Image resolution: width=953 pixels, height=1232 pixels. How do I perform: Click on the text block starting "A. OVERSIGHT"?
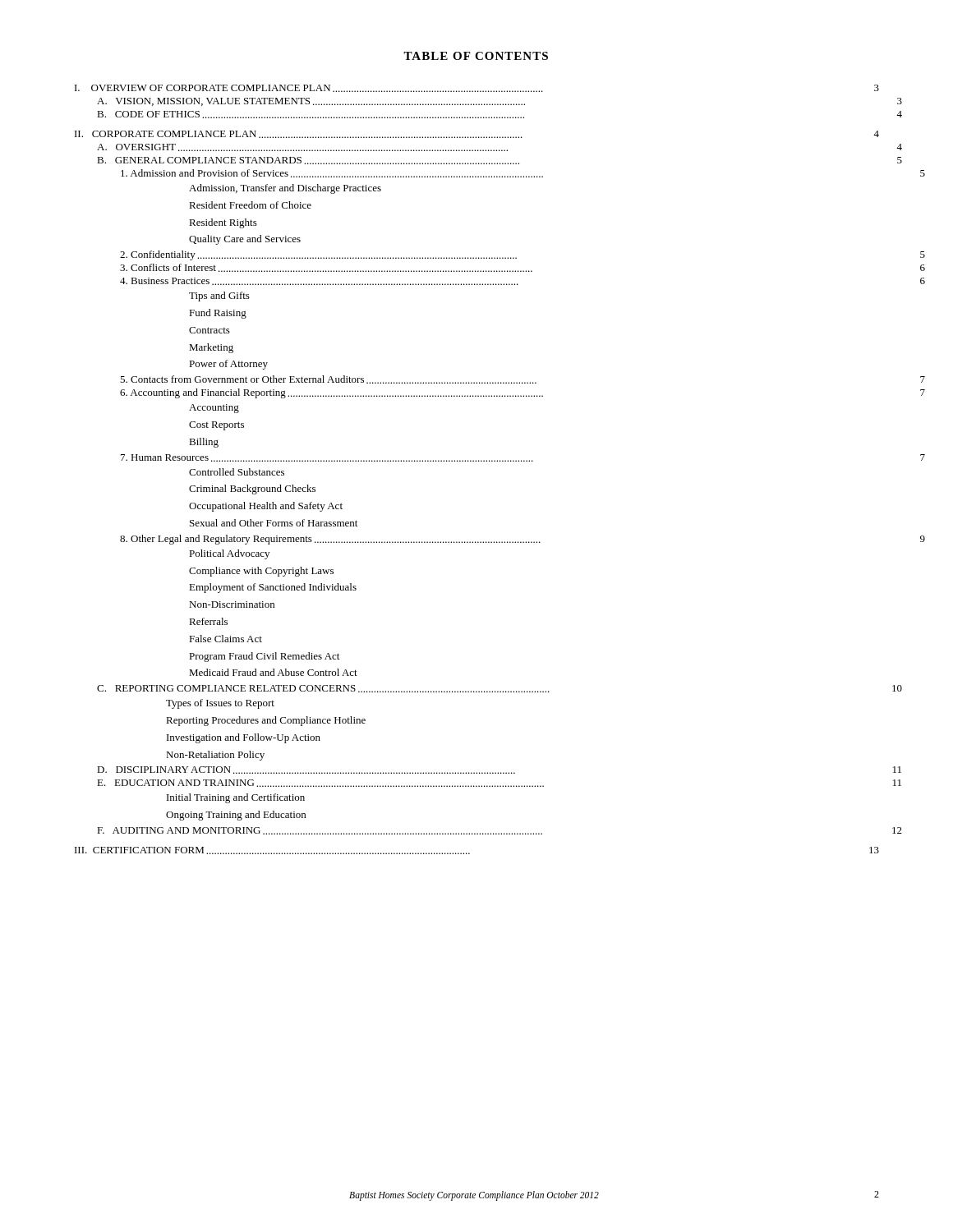click(476, 147)
